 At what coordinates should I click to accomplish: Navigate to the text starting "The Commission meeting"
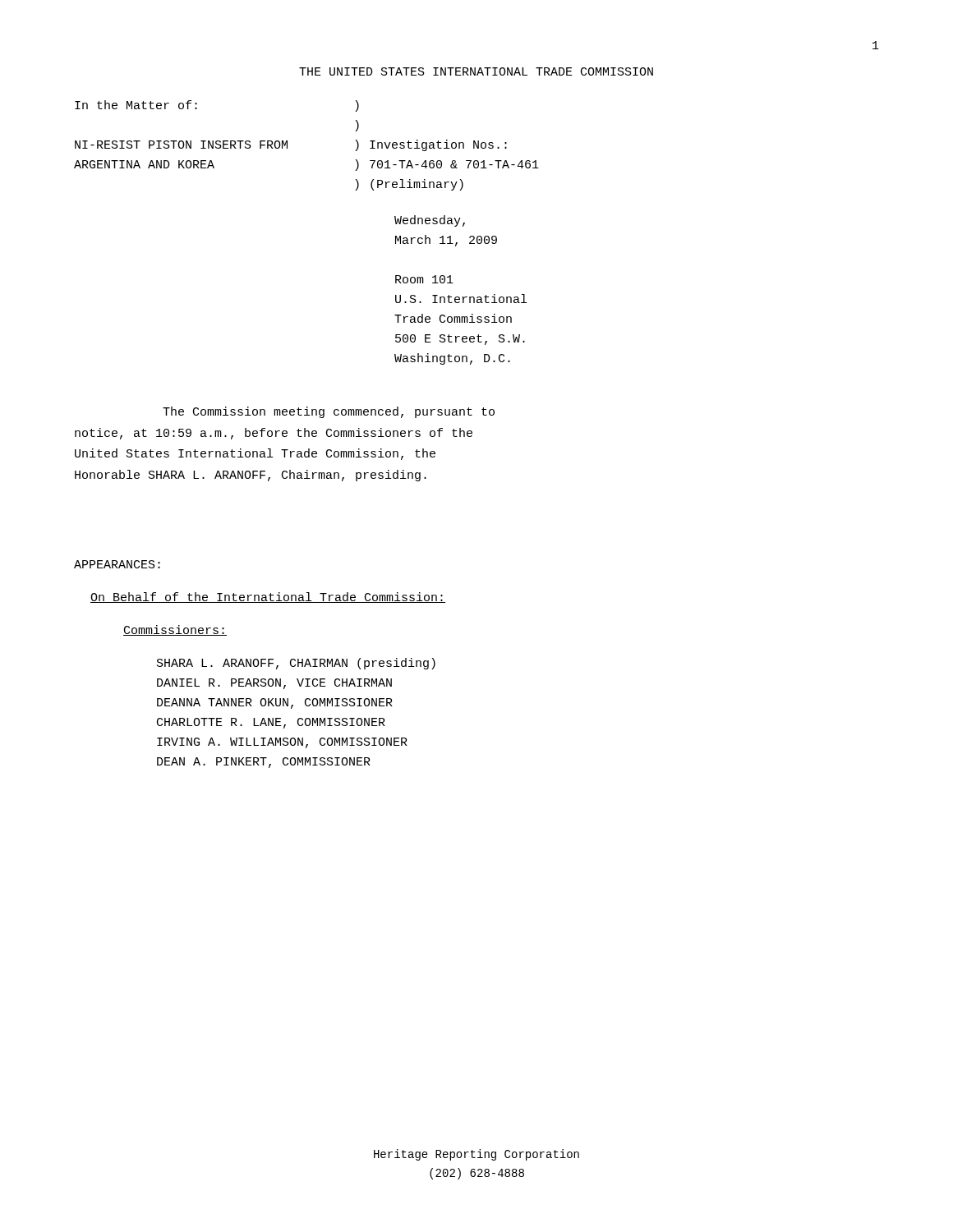[x=285, y=444]
